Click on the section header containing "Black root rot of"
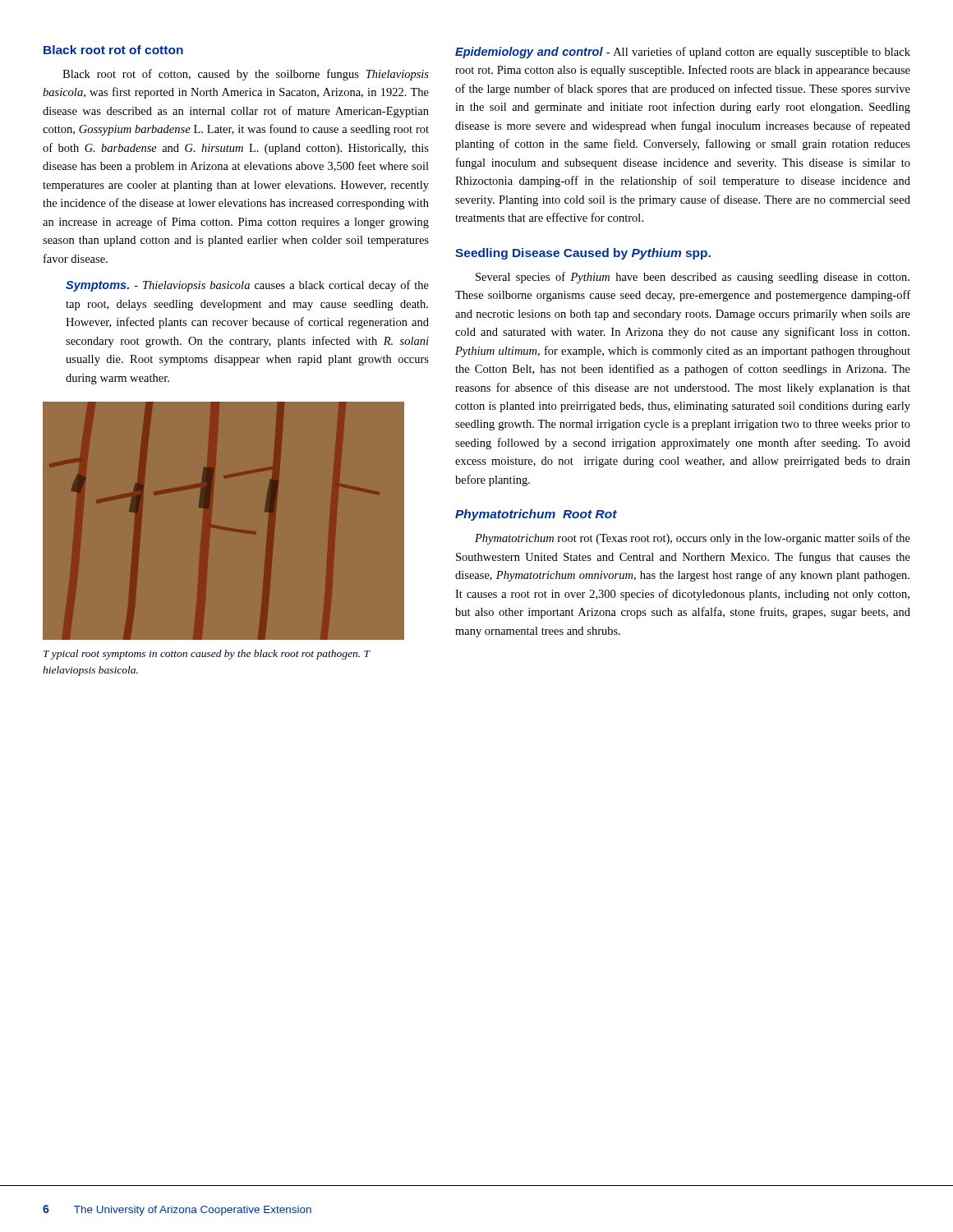Image resolution: width=953 pixels, height=1232 pixels. [x=113, y=50]
